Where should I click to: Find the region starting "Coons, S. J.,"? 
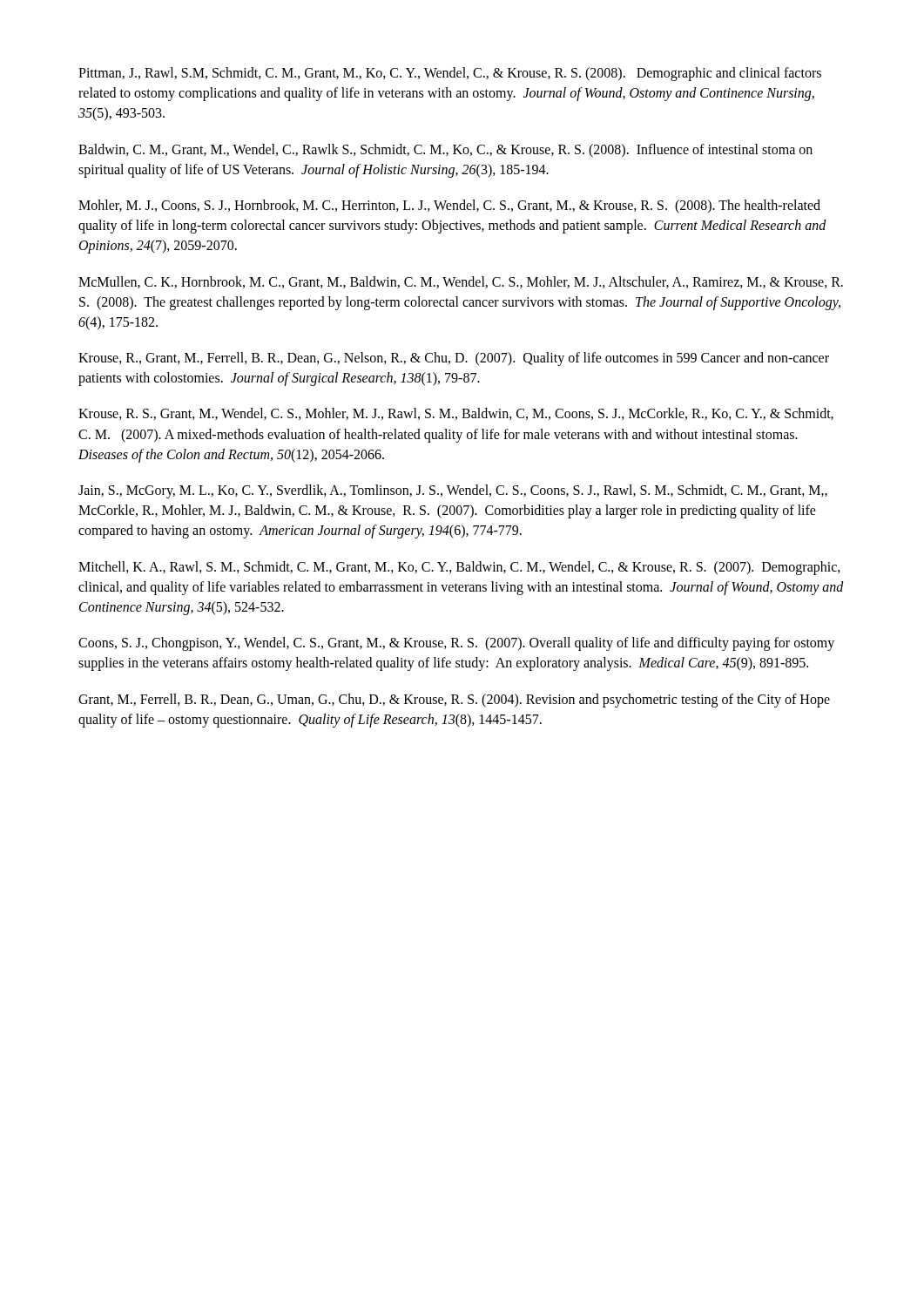pyautogui.click(x=456, y=653)
